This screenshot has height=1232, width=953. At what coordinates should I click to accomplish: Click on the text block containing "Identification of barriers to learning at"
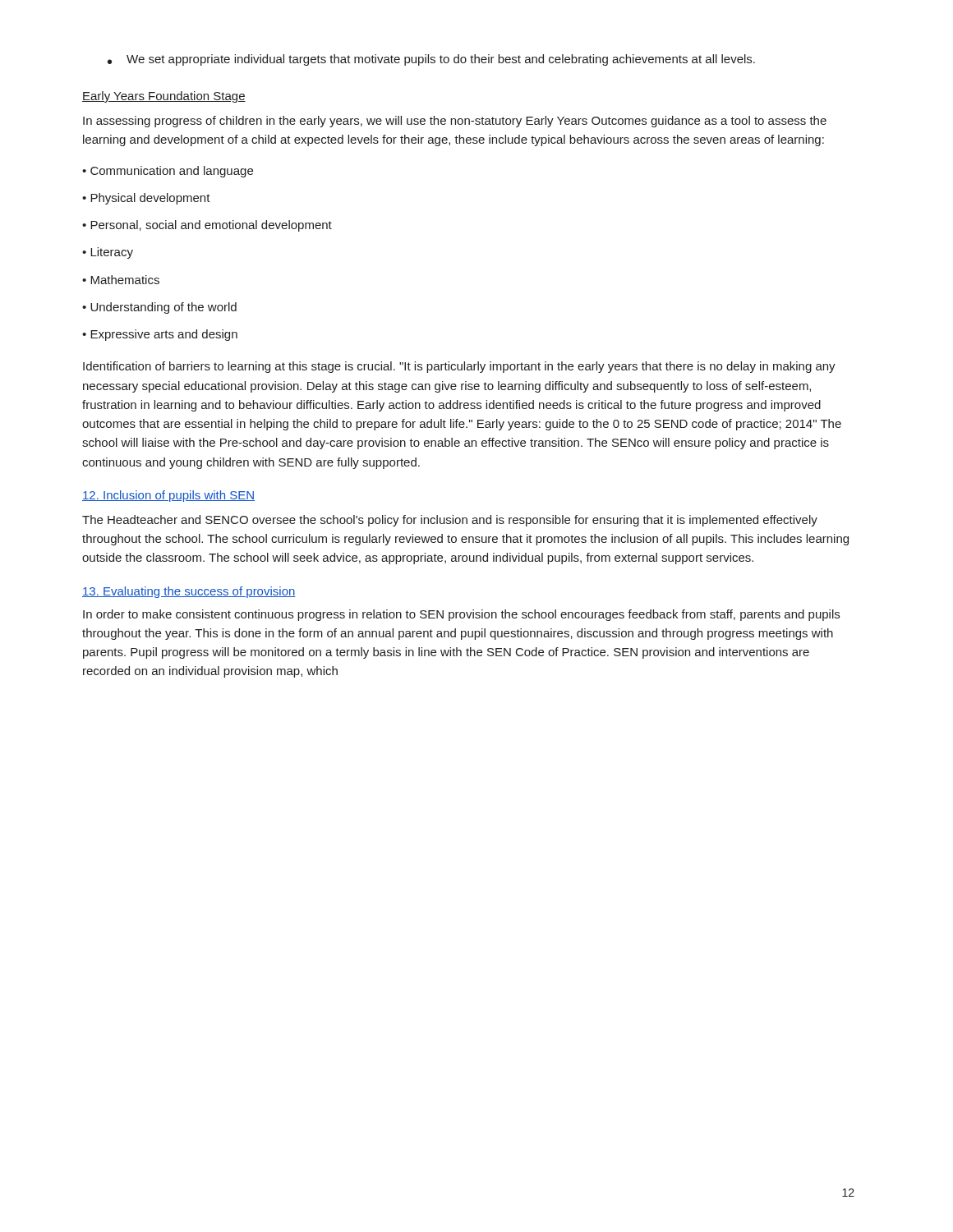pos(462,414)
